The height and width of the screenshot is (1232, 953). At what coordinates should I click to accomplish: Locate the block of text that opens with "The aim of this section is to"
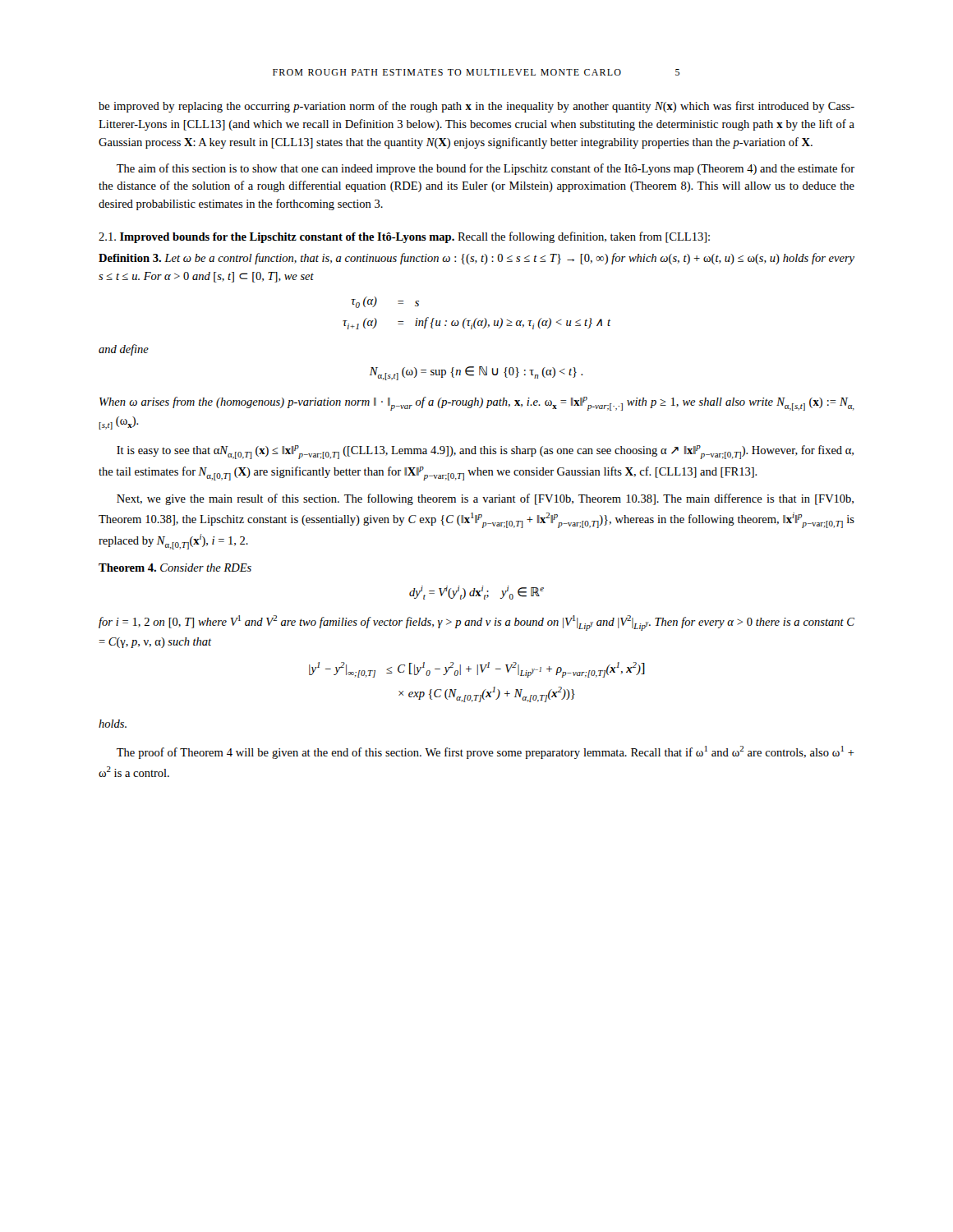pos(476,187)
